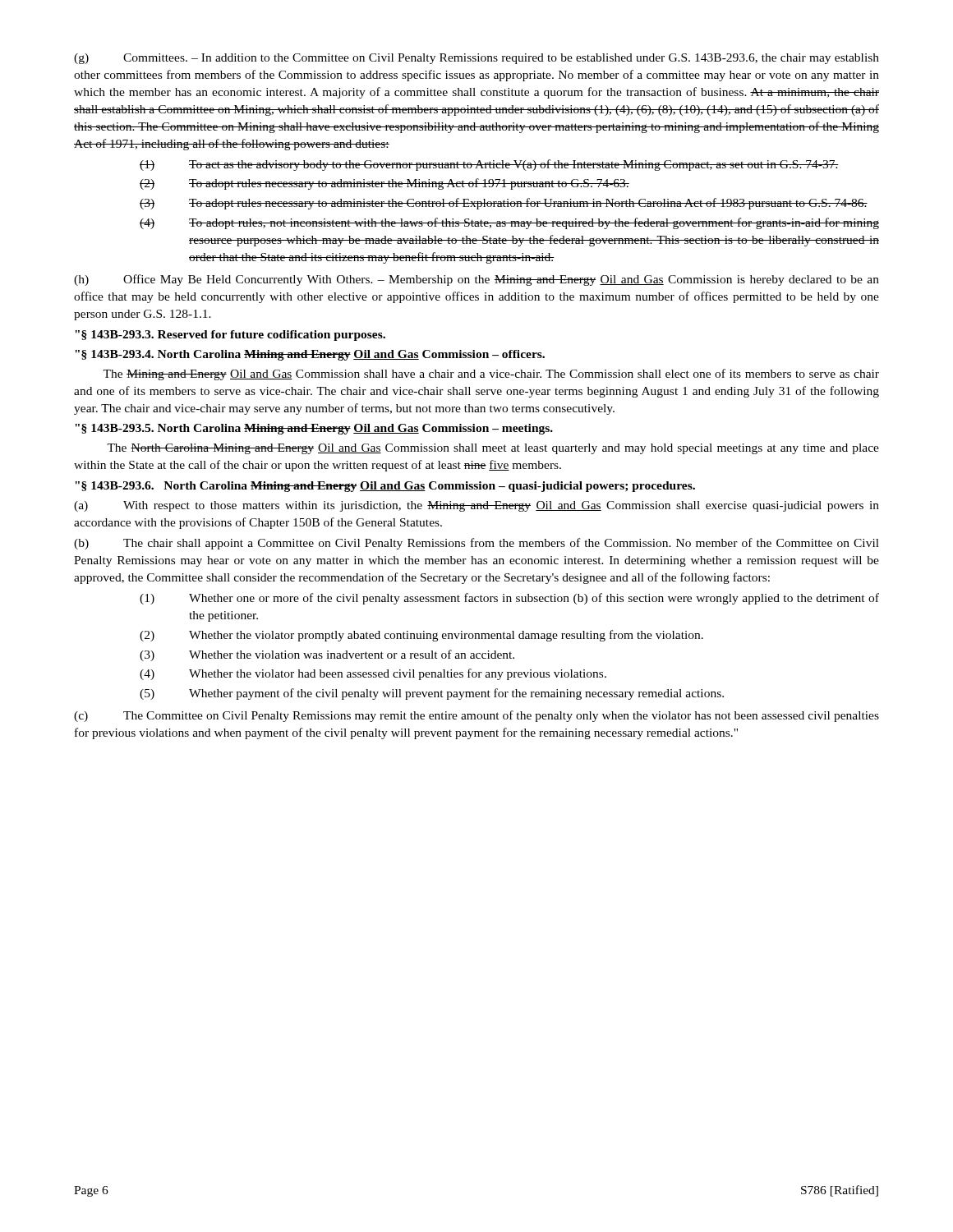Find the text block with the text "The Mining and Energy Oil"
The width and height of the screenshot is (953, 1232).
476,390
